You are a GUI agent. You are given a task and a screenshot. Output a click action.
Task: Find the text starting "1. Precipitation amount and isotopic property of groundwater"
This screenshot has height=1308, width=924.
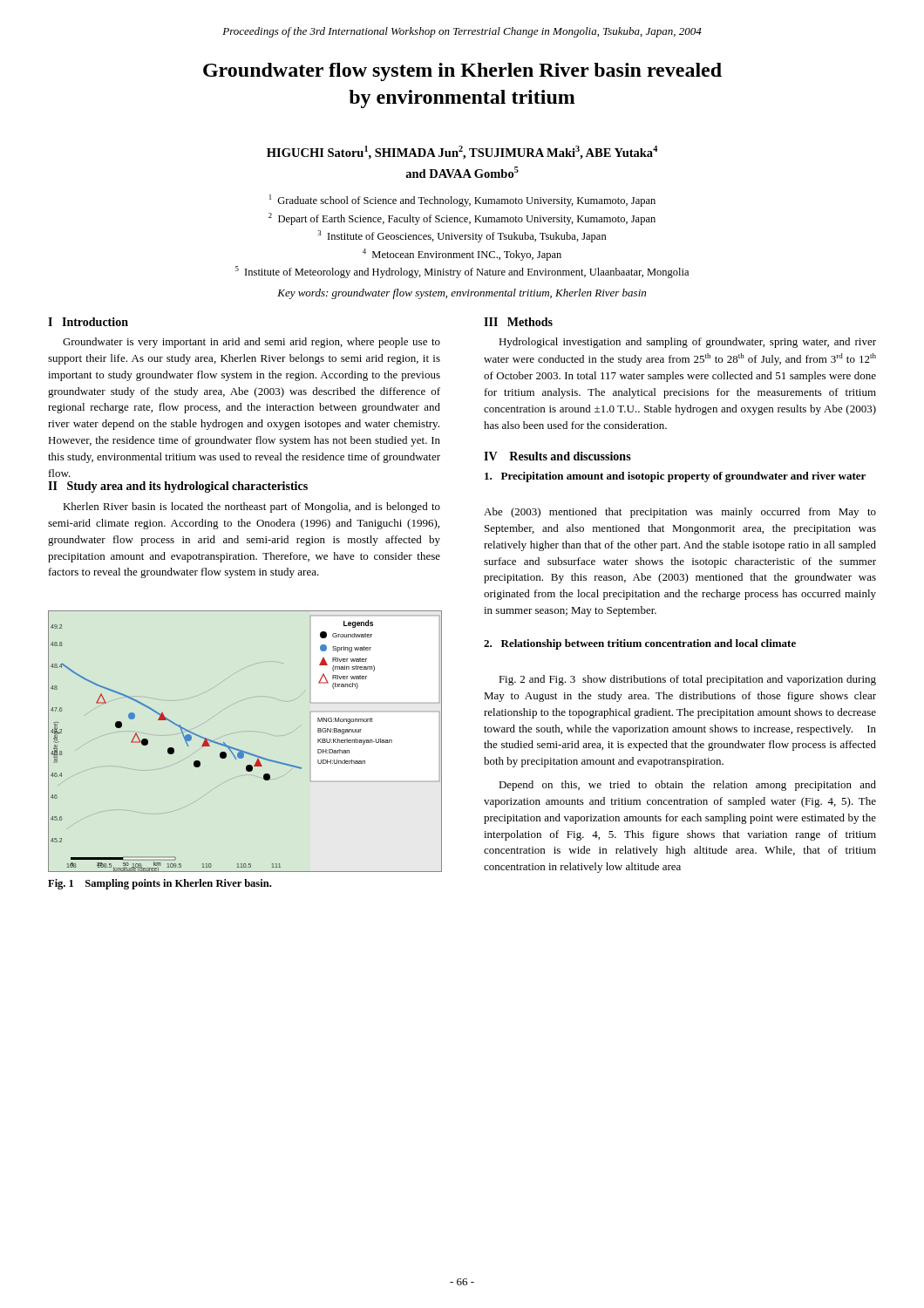(675, 476)
